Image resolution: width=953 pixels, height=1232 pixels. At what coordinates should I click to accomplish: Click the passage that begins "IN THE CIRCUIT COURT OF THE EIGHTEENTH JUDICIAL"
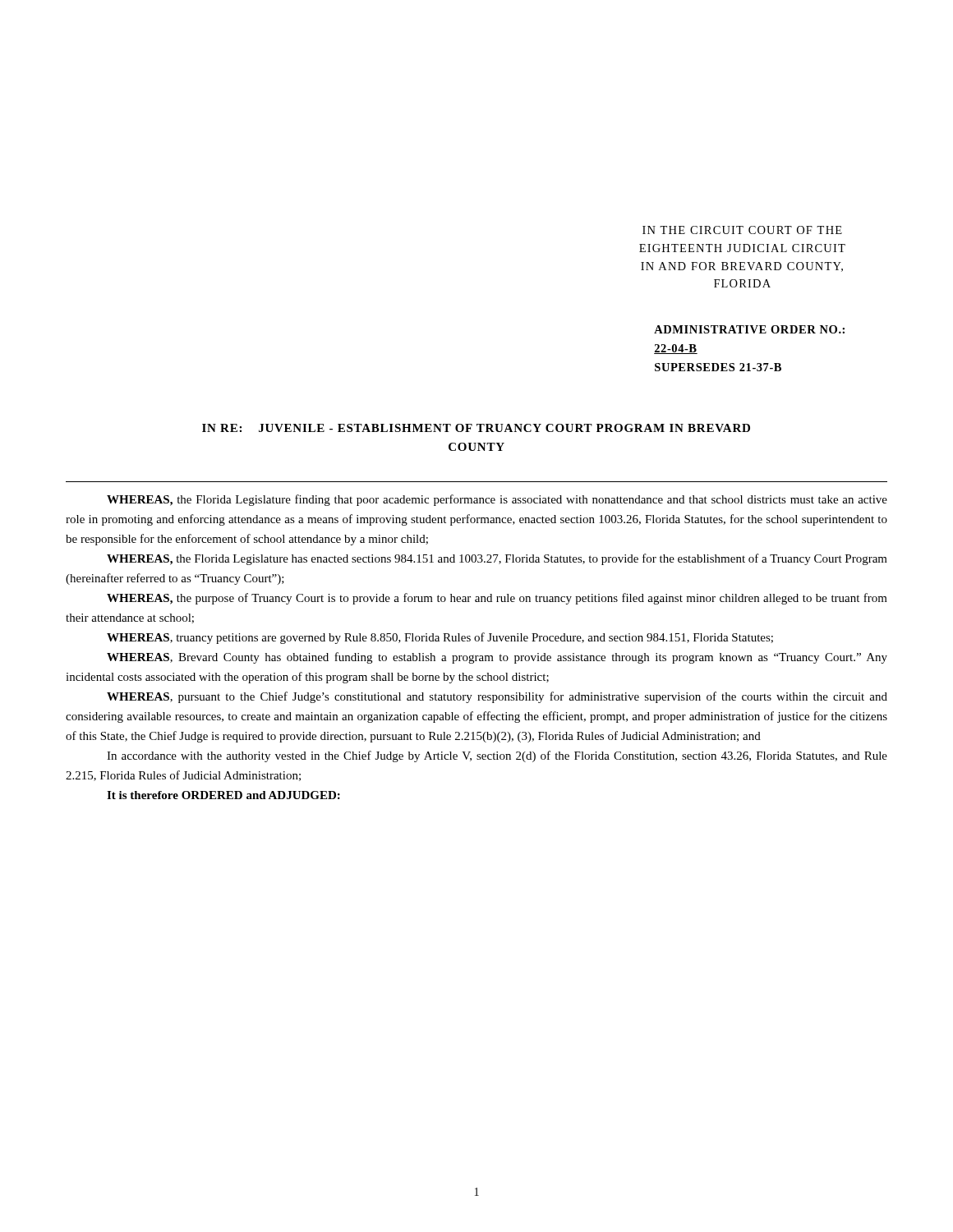click(743, 257)
